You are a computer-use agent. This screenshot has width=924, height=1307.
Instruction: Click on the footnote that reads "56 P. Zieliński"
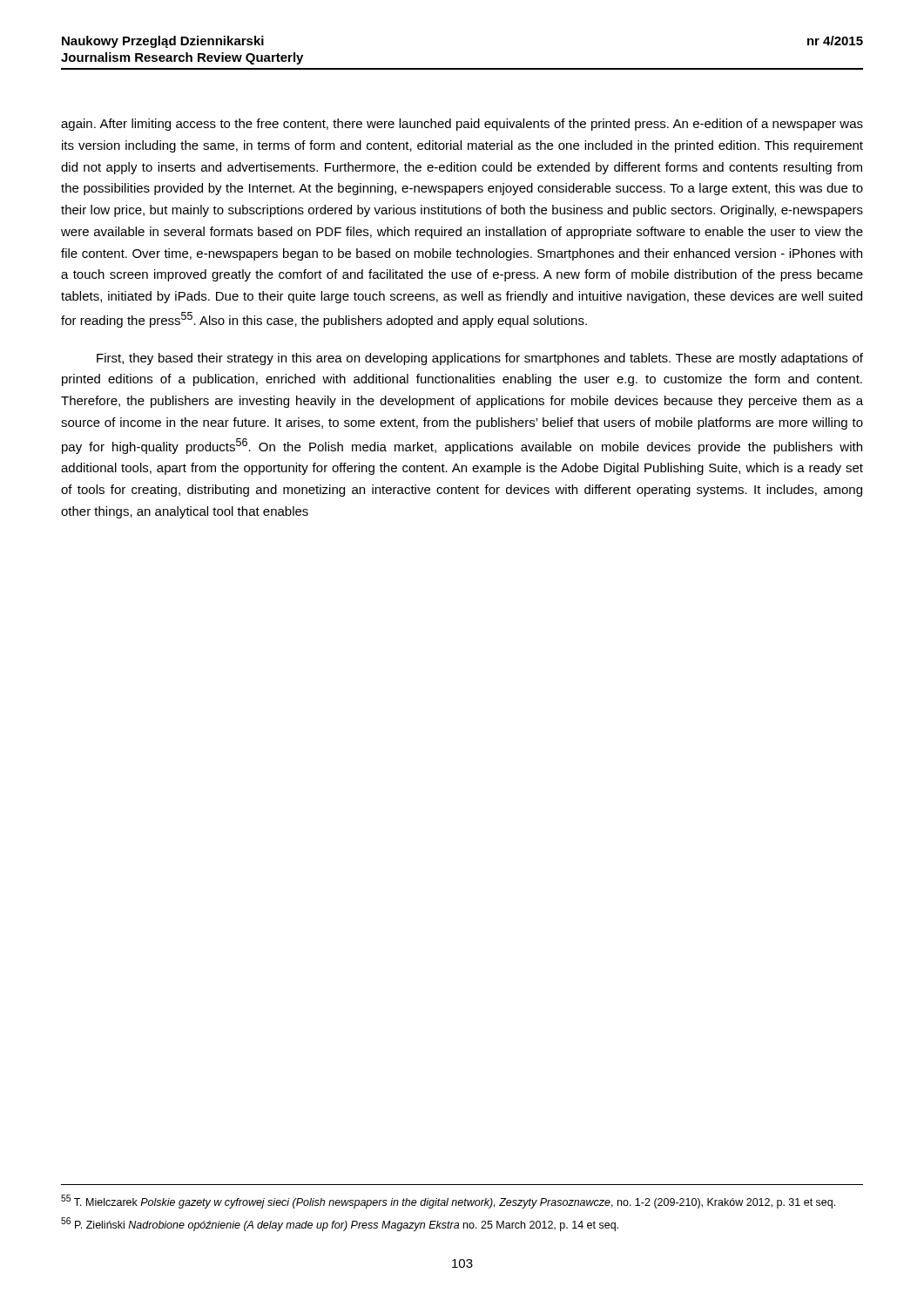[x=340, y=1224]
